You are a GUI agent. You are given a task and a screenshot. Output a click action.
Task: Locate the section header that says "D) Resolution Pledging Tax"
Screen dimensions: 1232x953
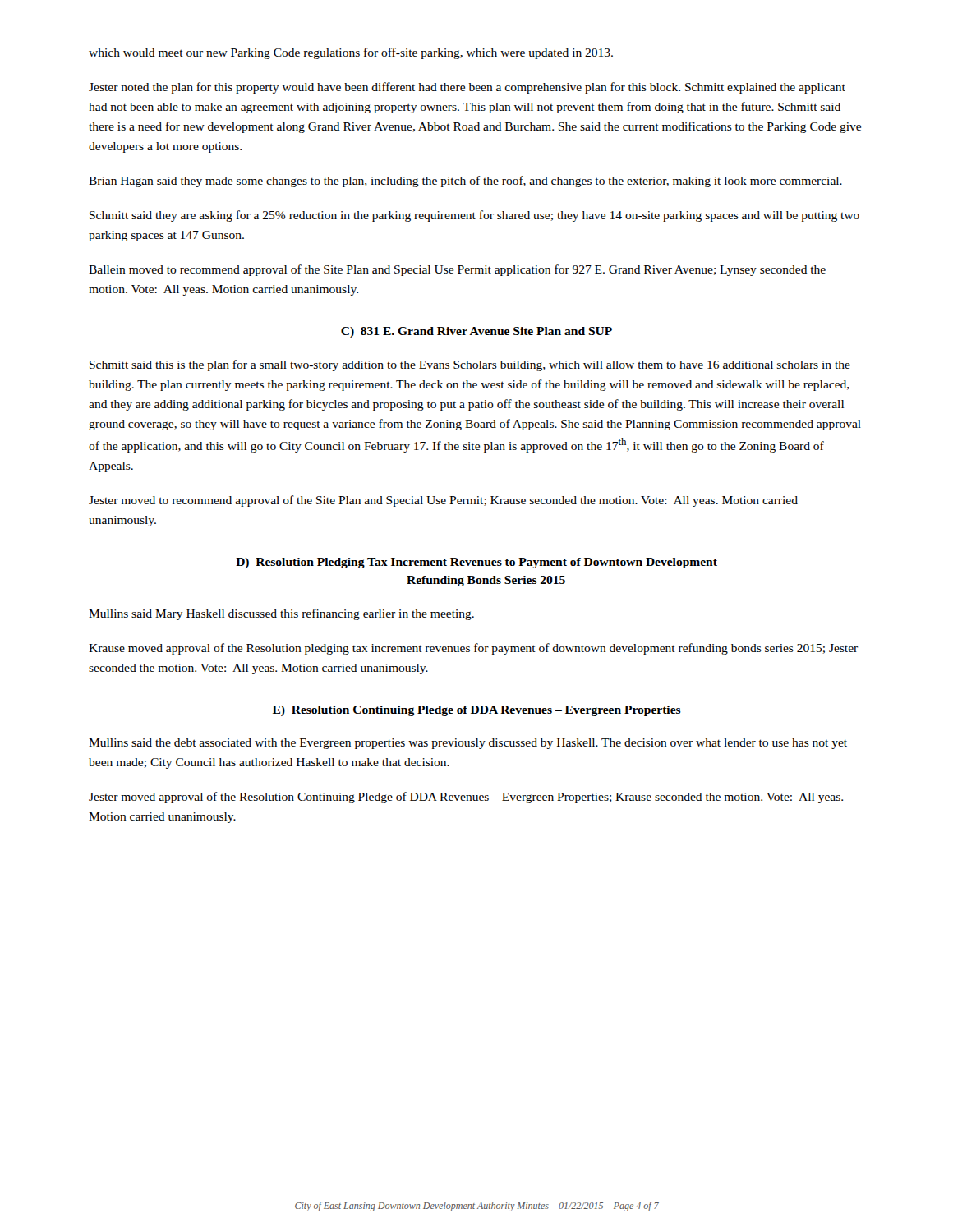476,570
